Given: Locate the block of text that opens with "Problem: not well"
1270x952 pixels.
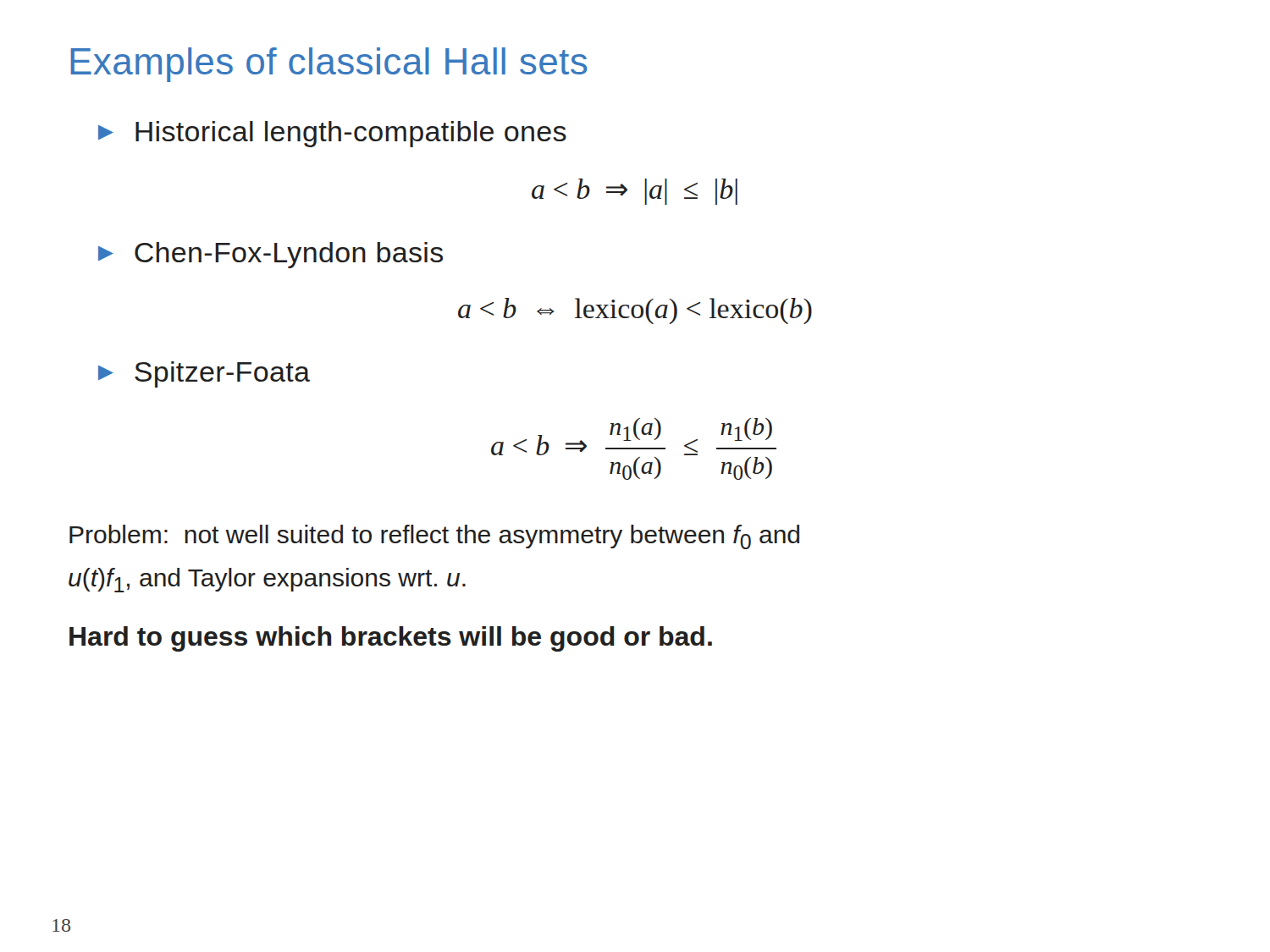Looking at the screenshot, I should pos(434,558).
